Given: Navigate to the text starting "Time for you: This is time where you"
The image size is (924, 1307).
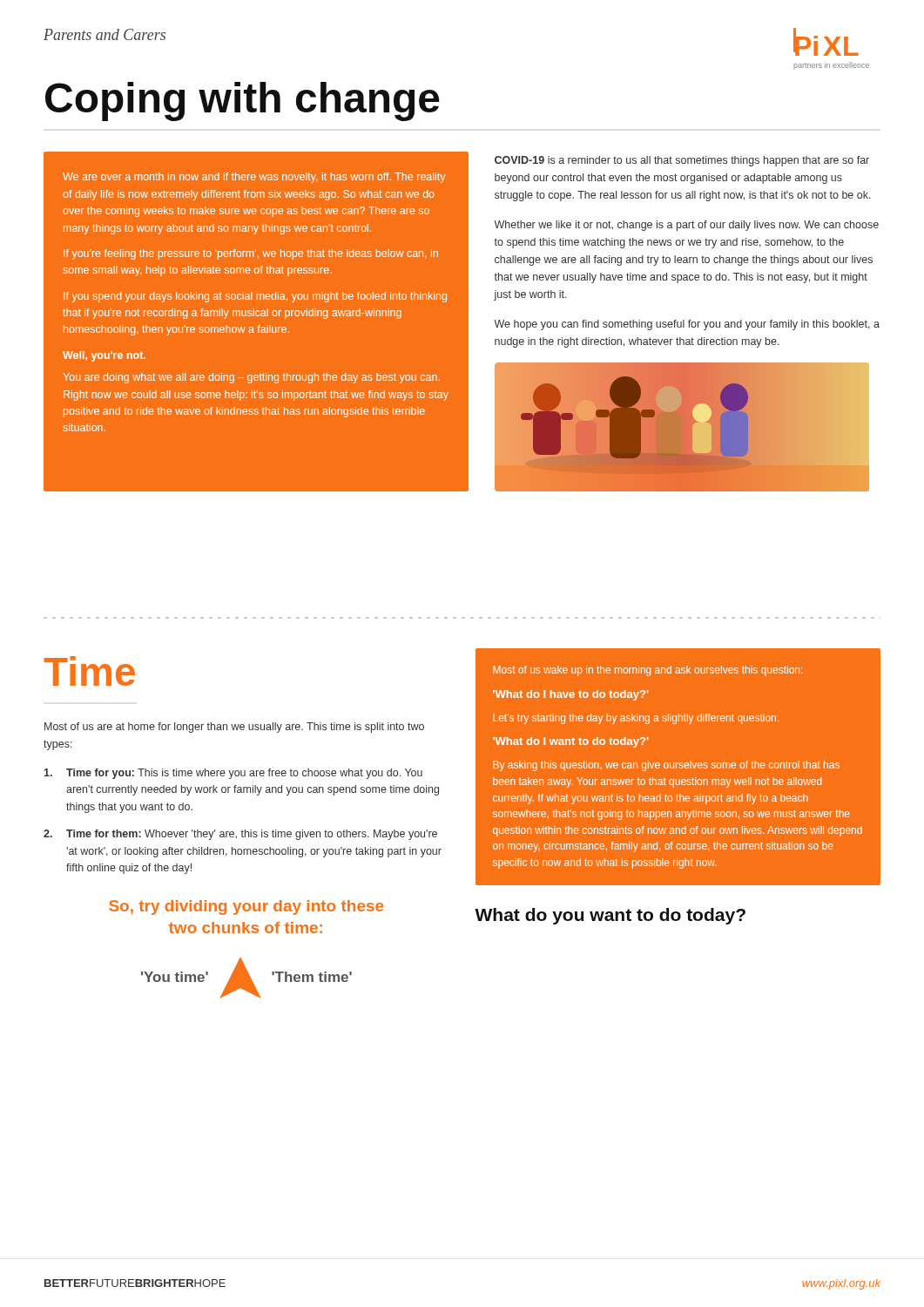Looking at the screenshot, I should 246,790.
